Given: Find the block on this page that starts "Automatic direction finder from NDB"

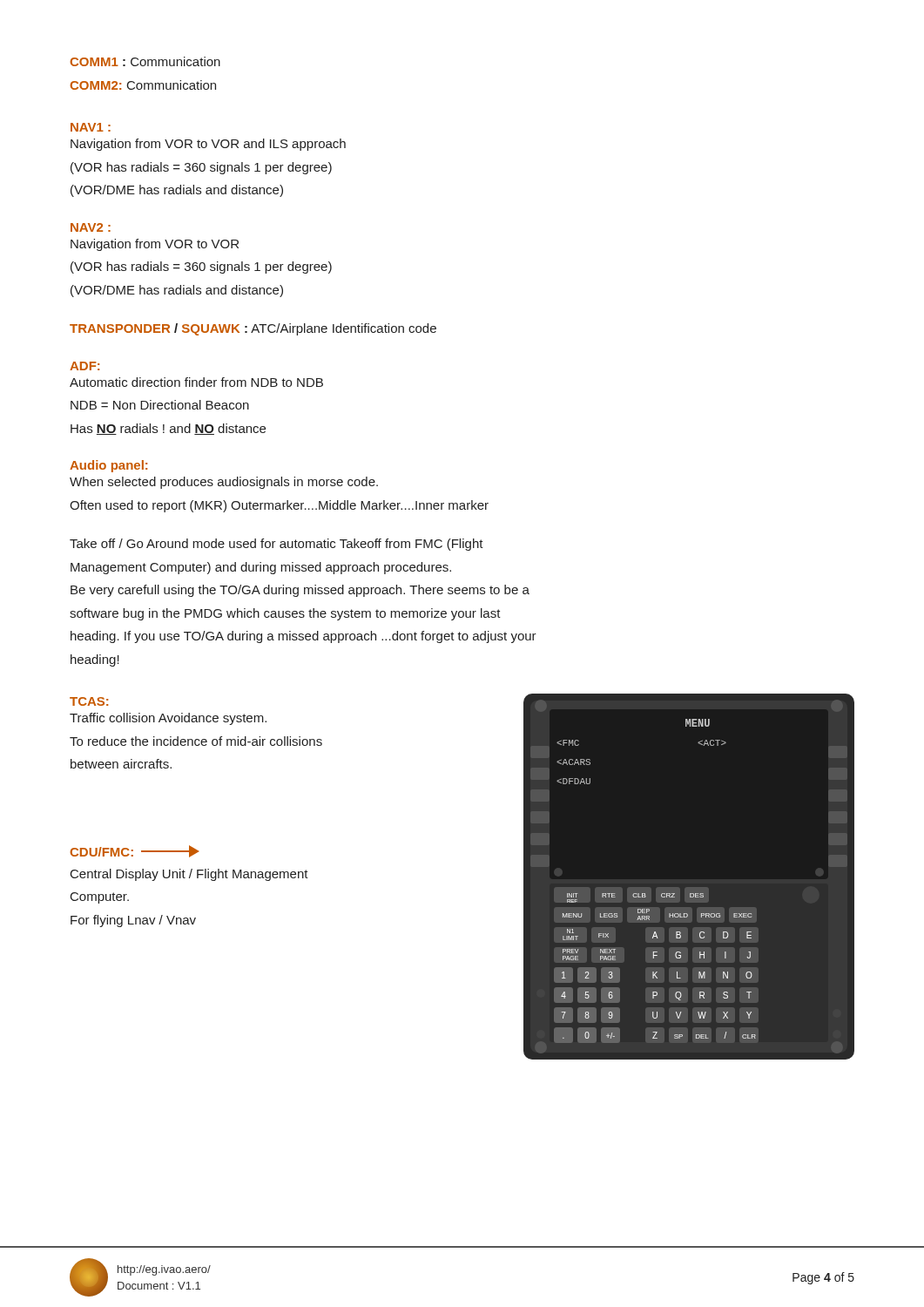Looking at the screenshot, I should pos(196,382).
